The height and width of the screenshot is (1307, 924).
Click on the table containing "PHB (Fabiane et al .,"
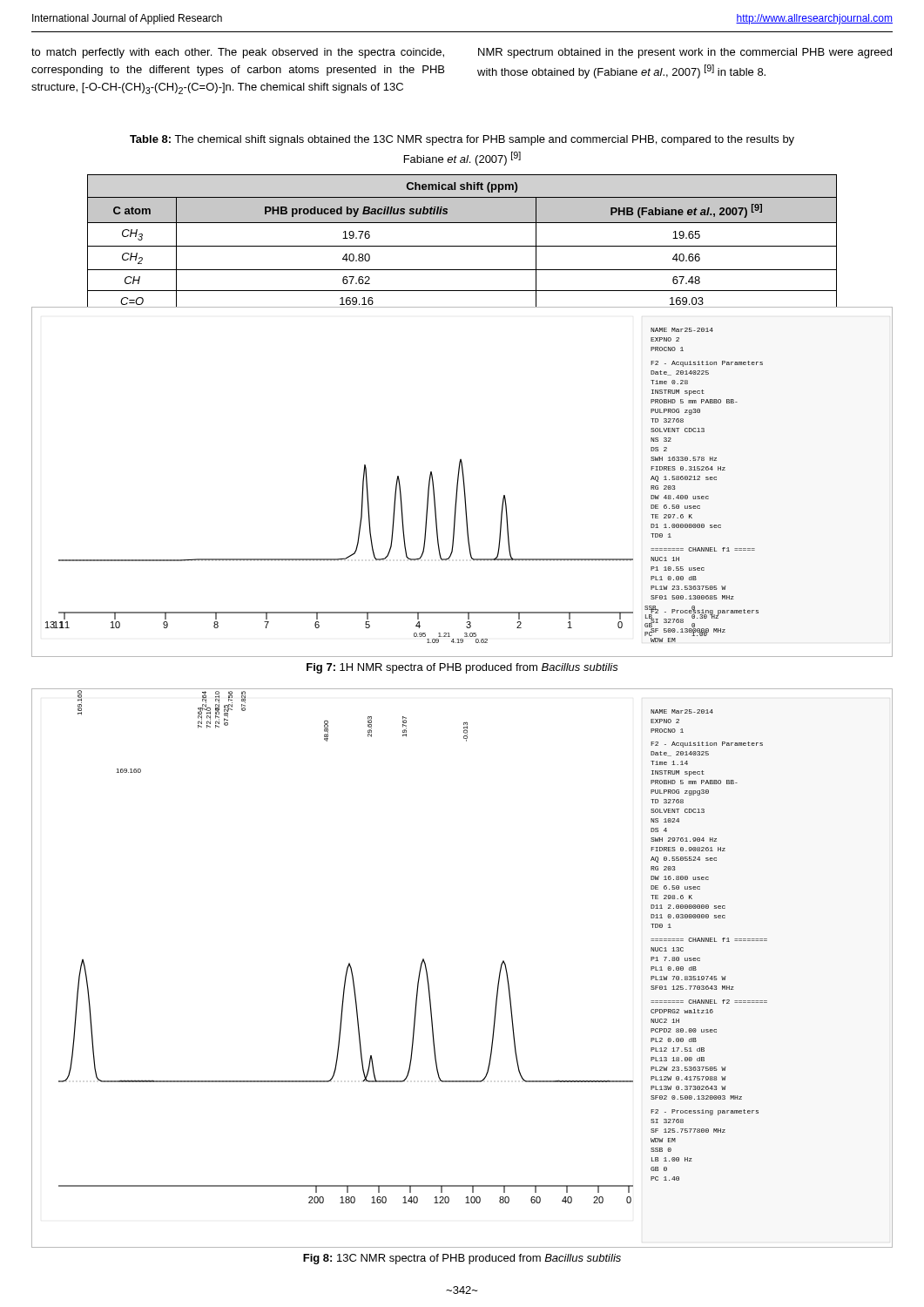coord(462,243)
